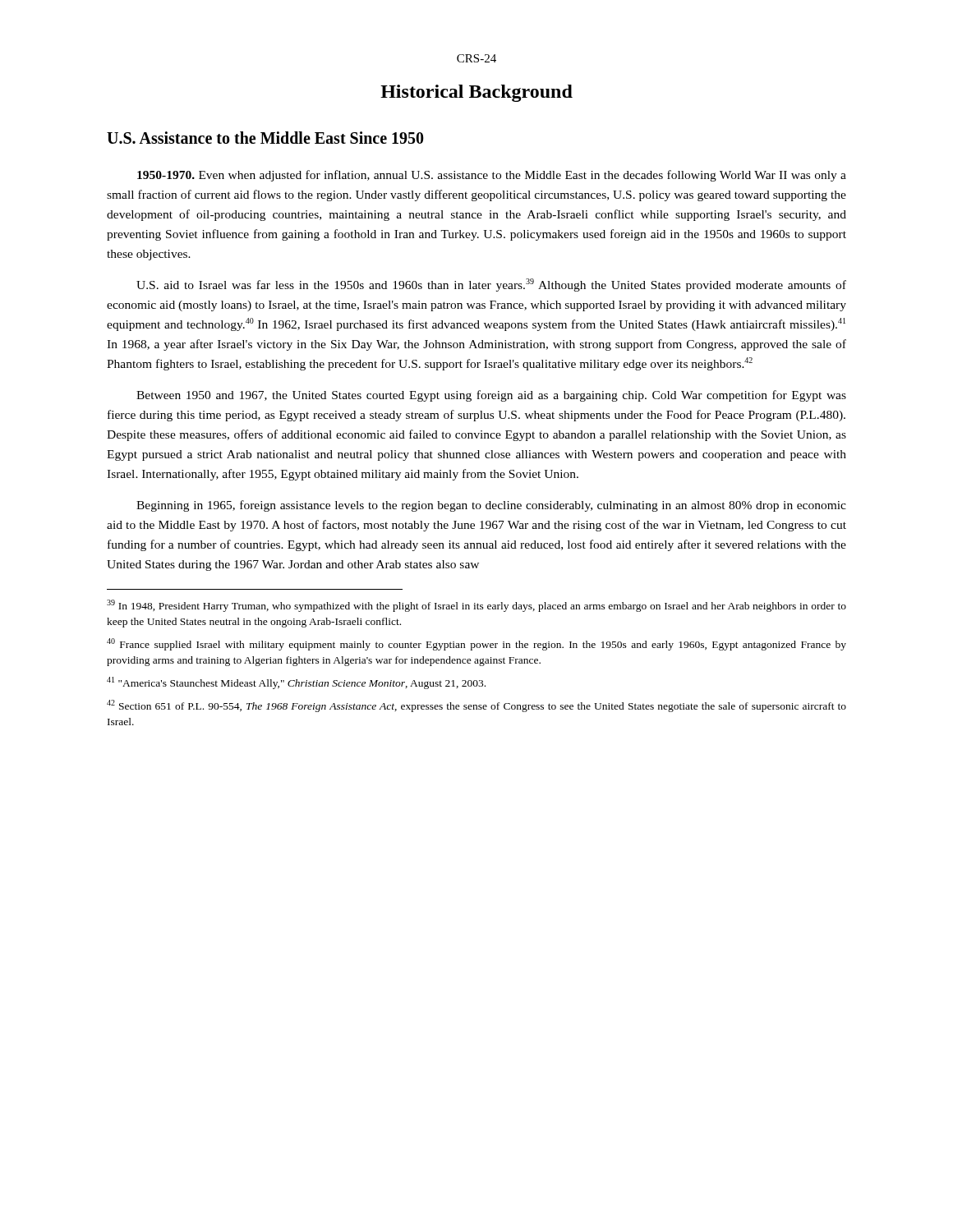The height and width of the screenshot is (1232, 953).
Task: Navigate to the text starting "Between 1950 and 1967,"
Action: pos(476,434)
